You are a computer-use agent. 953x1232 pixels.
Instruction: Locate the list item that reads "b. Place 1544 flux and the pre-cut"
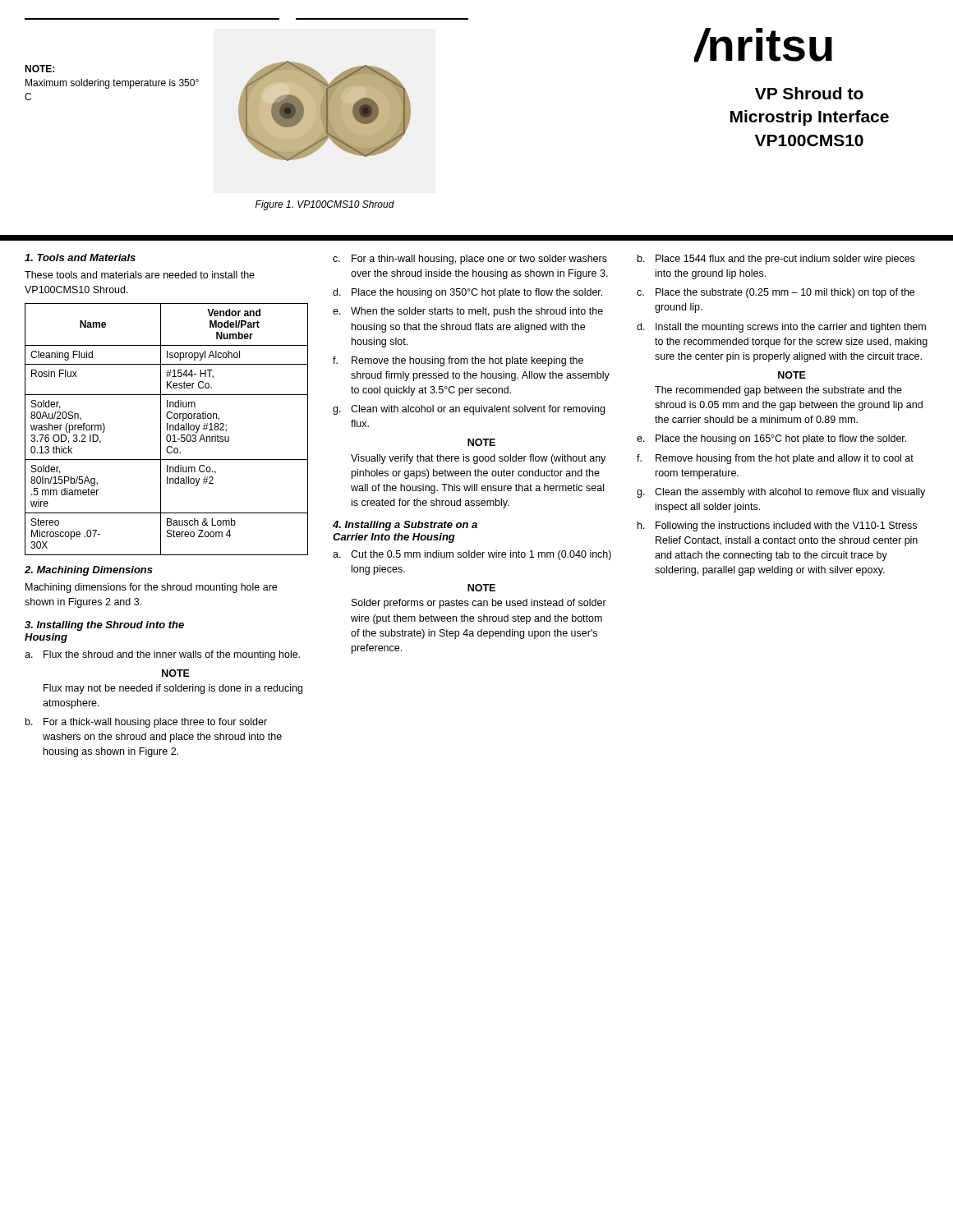tap(783, 266)
